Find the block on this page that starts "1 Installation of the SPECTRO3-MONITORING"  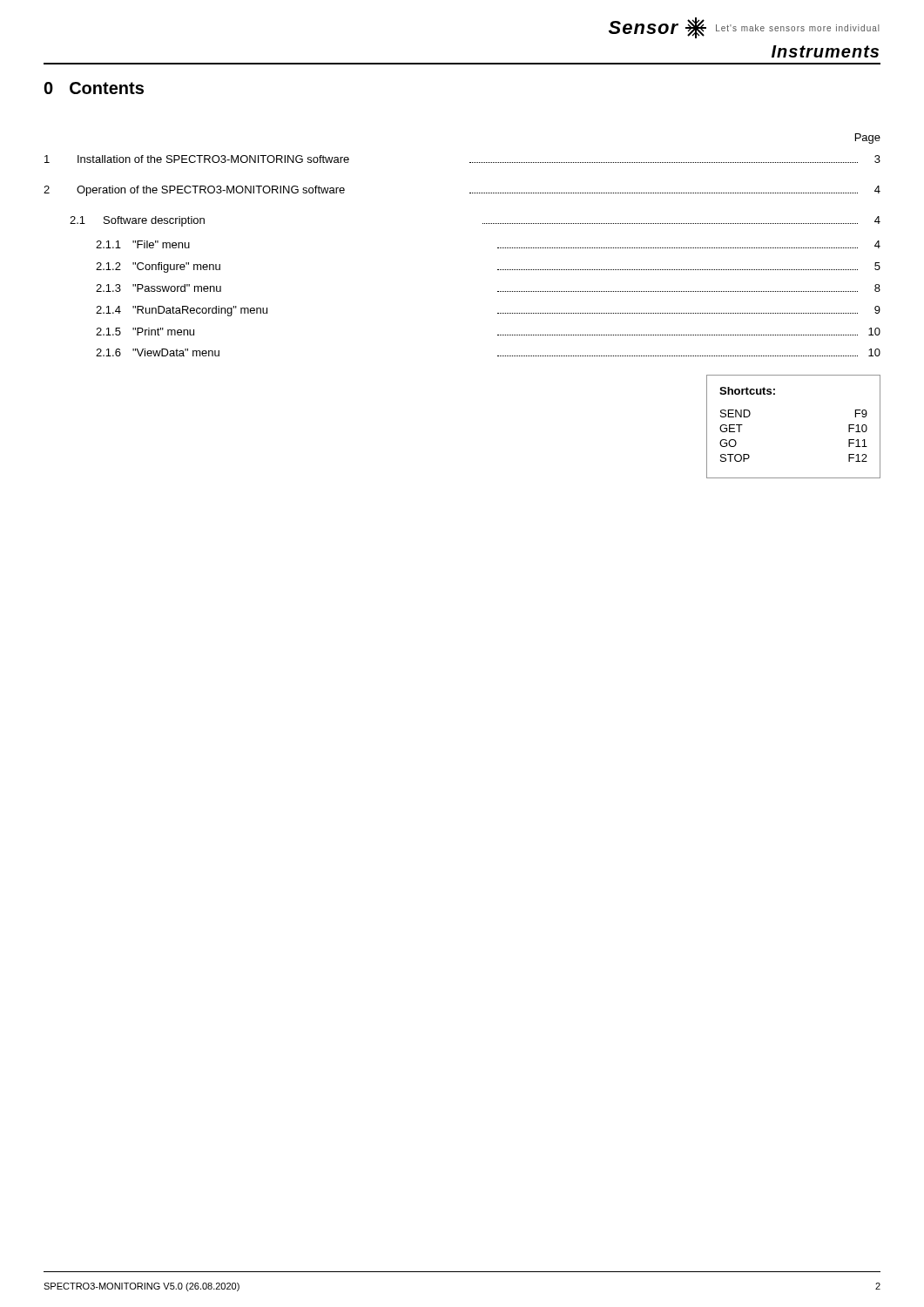462,160
